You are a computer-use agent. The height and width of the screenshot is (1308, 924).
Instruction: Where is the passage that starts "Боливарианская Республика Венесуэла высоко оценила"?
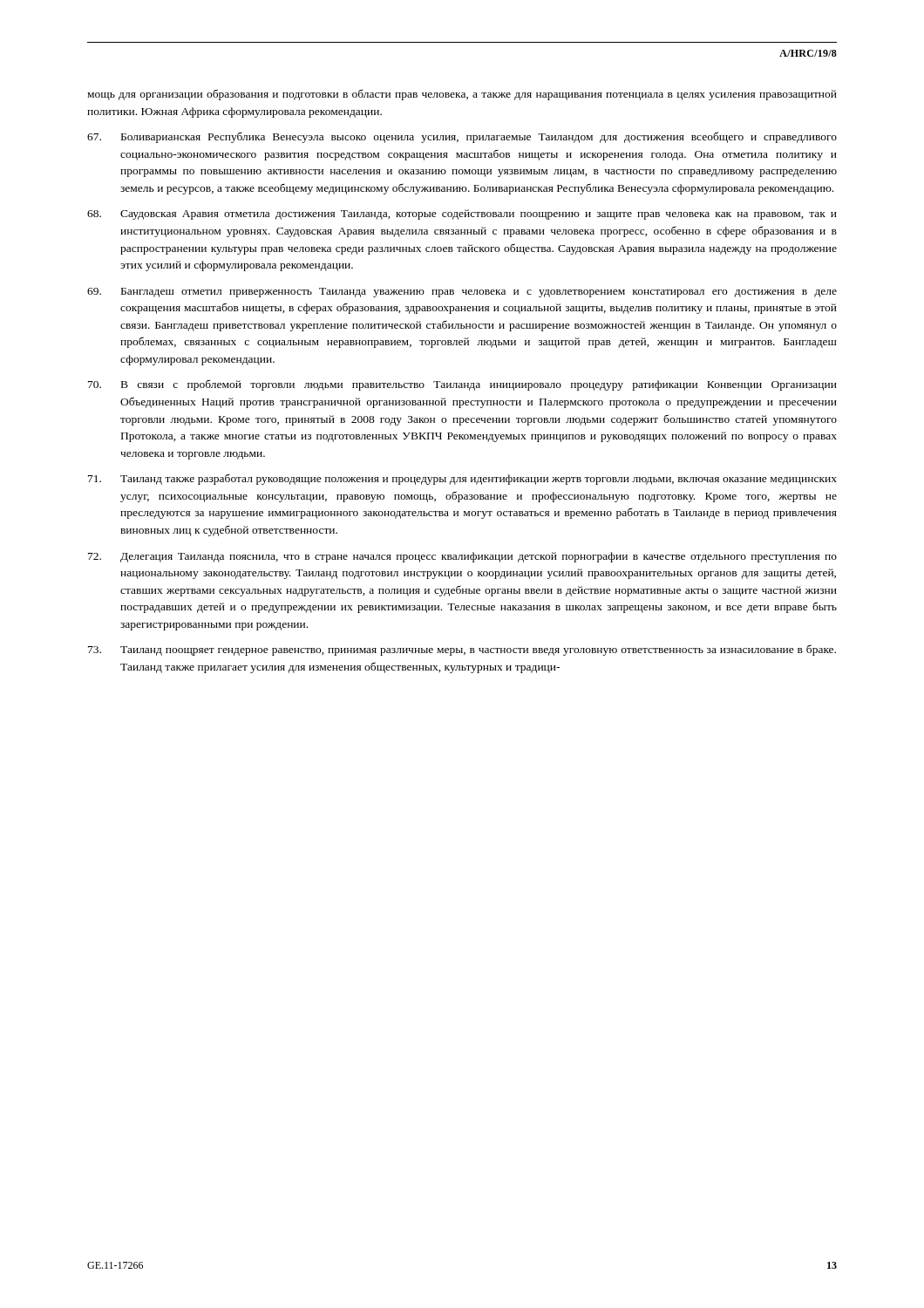(x=462, y=162)
